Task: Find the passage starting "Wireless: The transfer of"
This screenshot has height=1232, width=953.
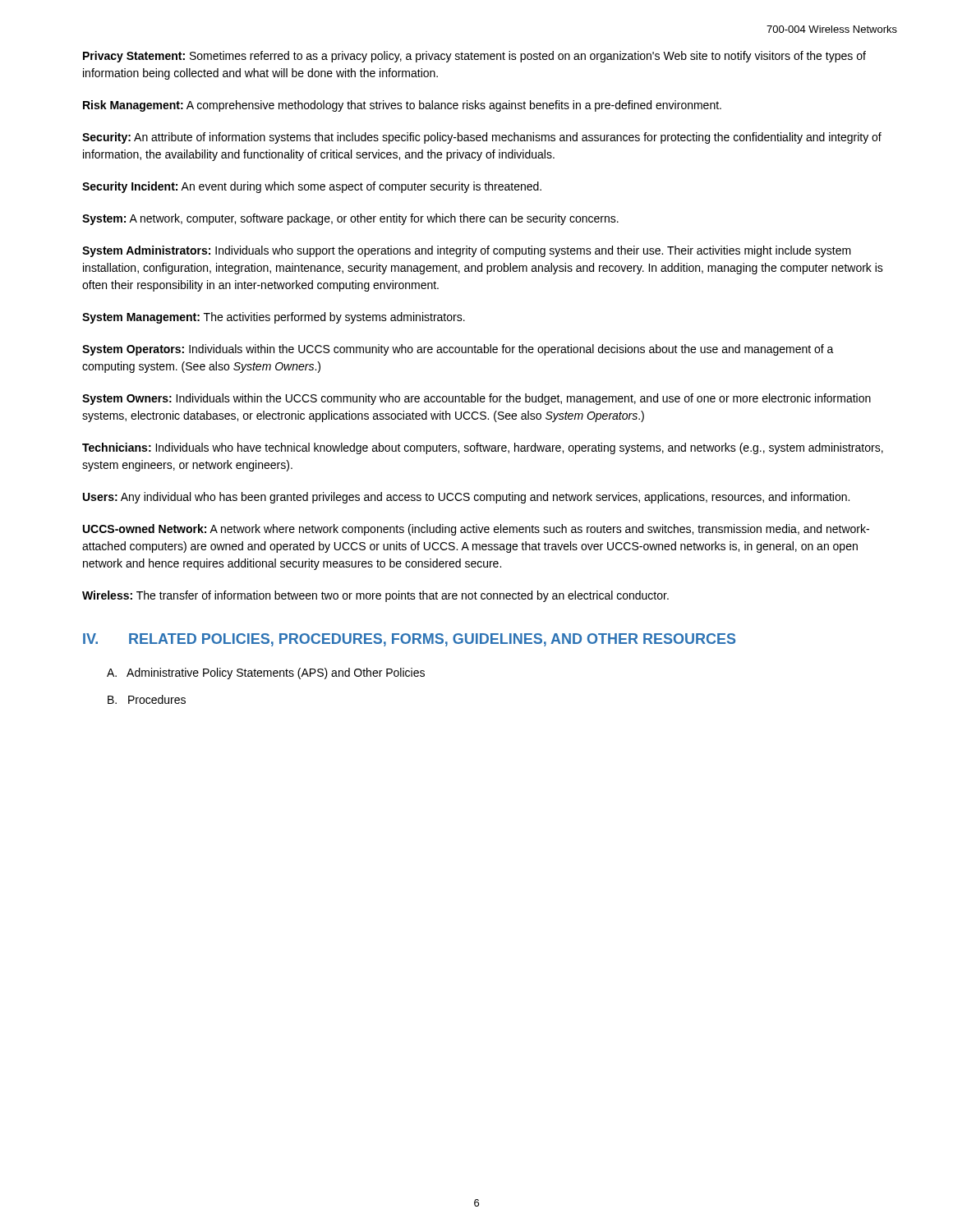Action: [376, 595]
